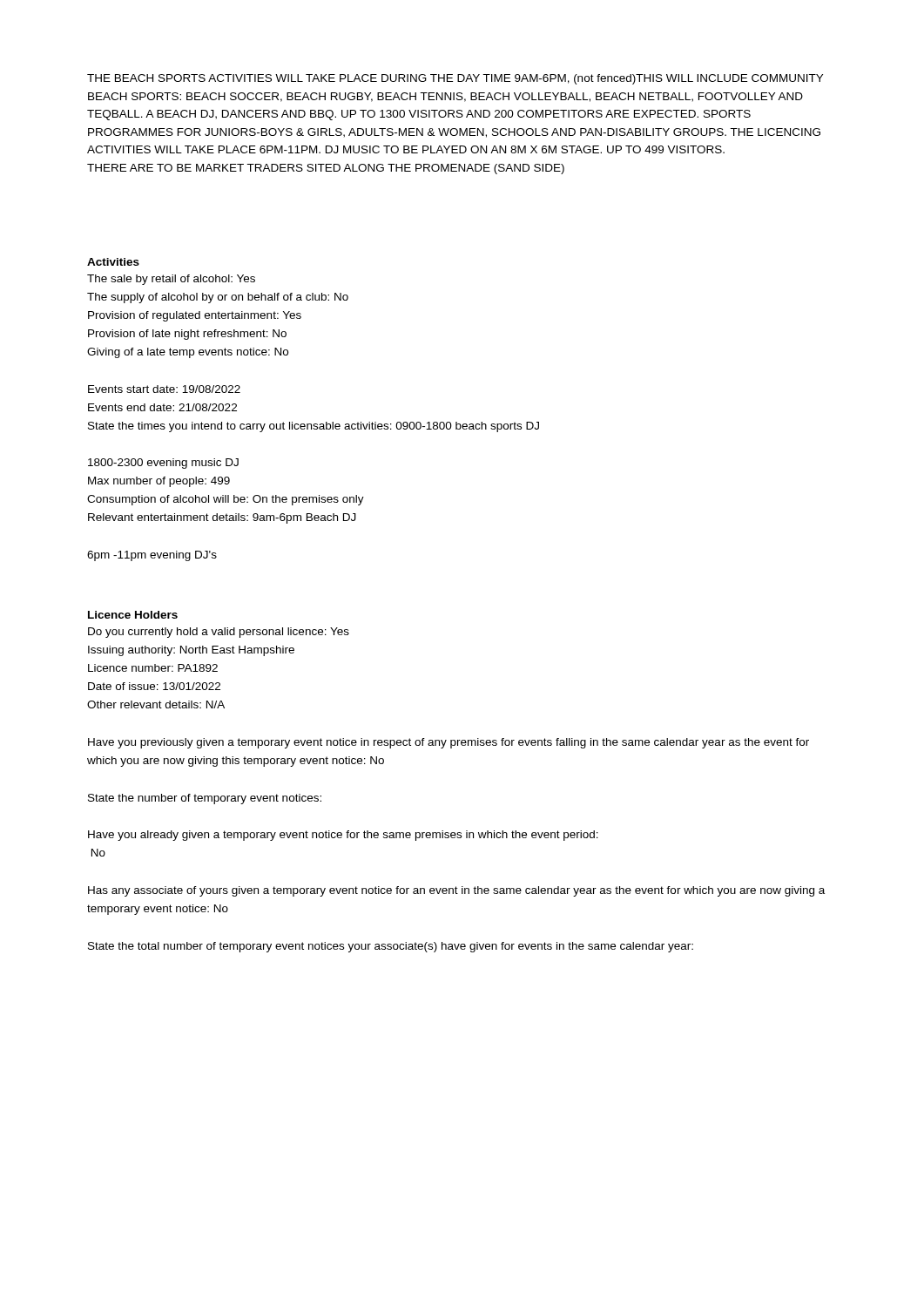Select the text block starting "Do you currently hold a"
This screenshot has width=924, height=1307.
[218, 668]
